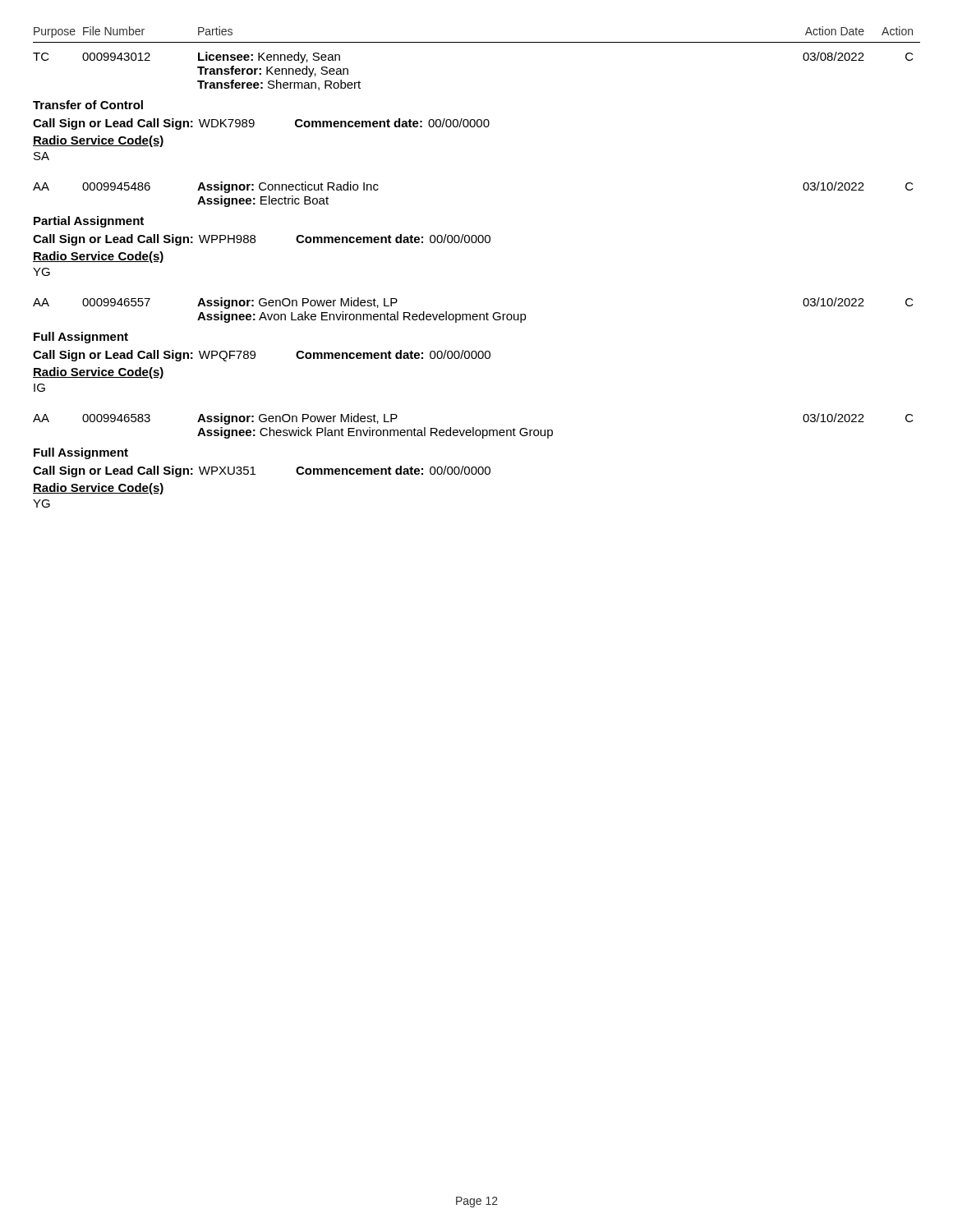
Task: Select the element starting "Call Sign or Lead Call Sign: WPPH988 Commencement"
Action: point(262,239)
